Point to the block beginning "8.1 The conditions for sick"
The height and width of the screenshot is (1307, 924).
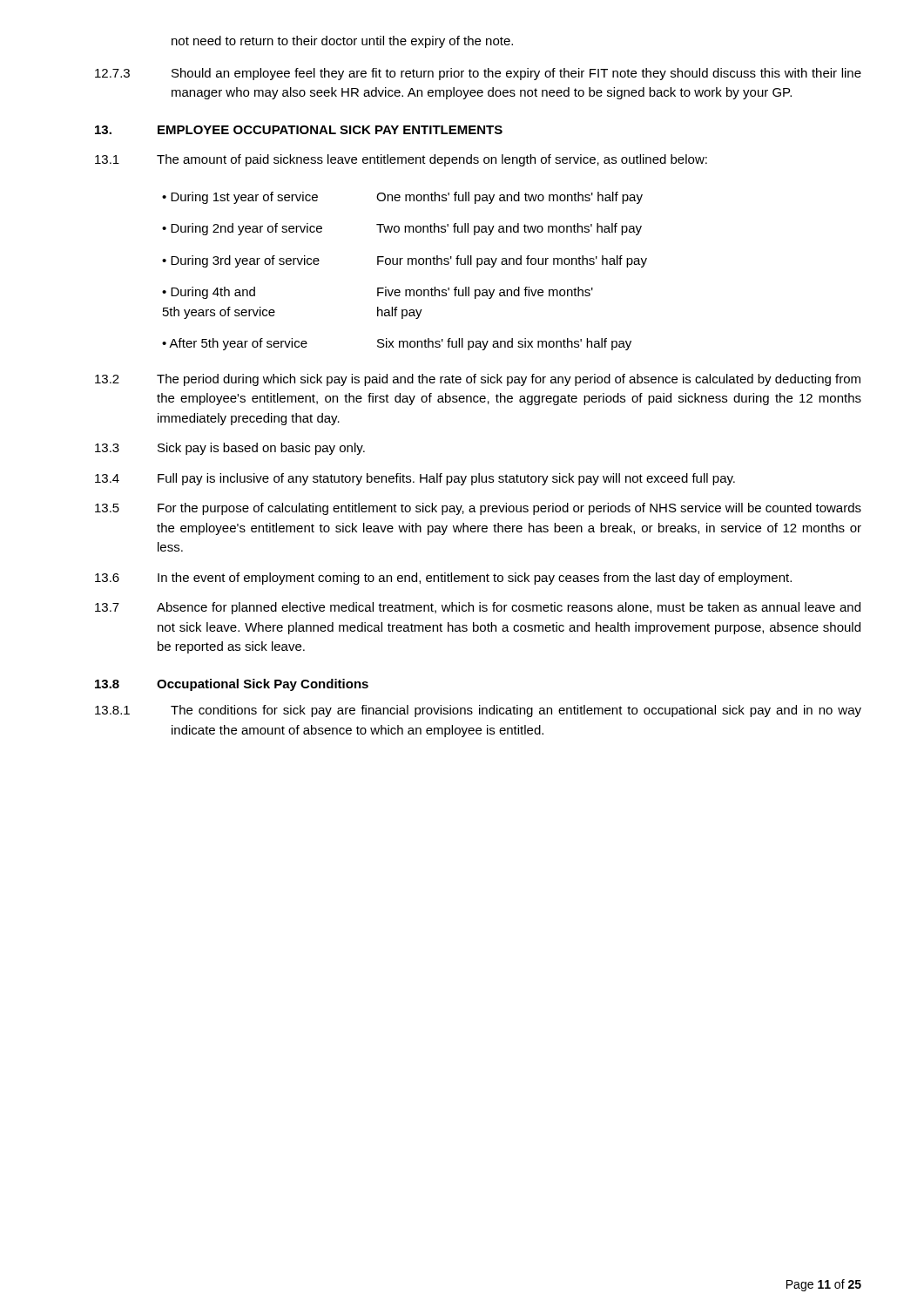(x=478, y=720)
